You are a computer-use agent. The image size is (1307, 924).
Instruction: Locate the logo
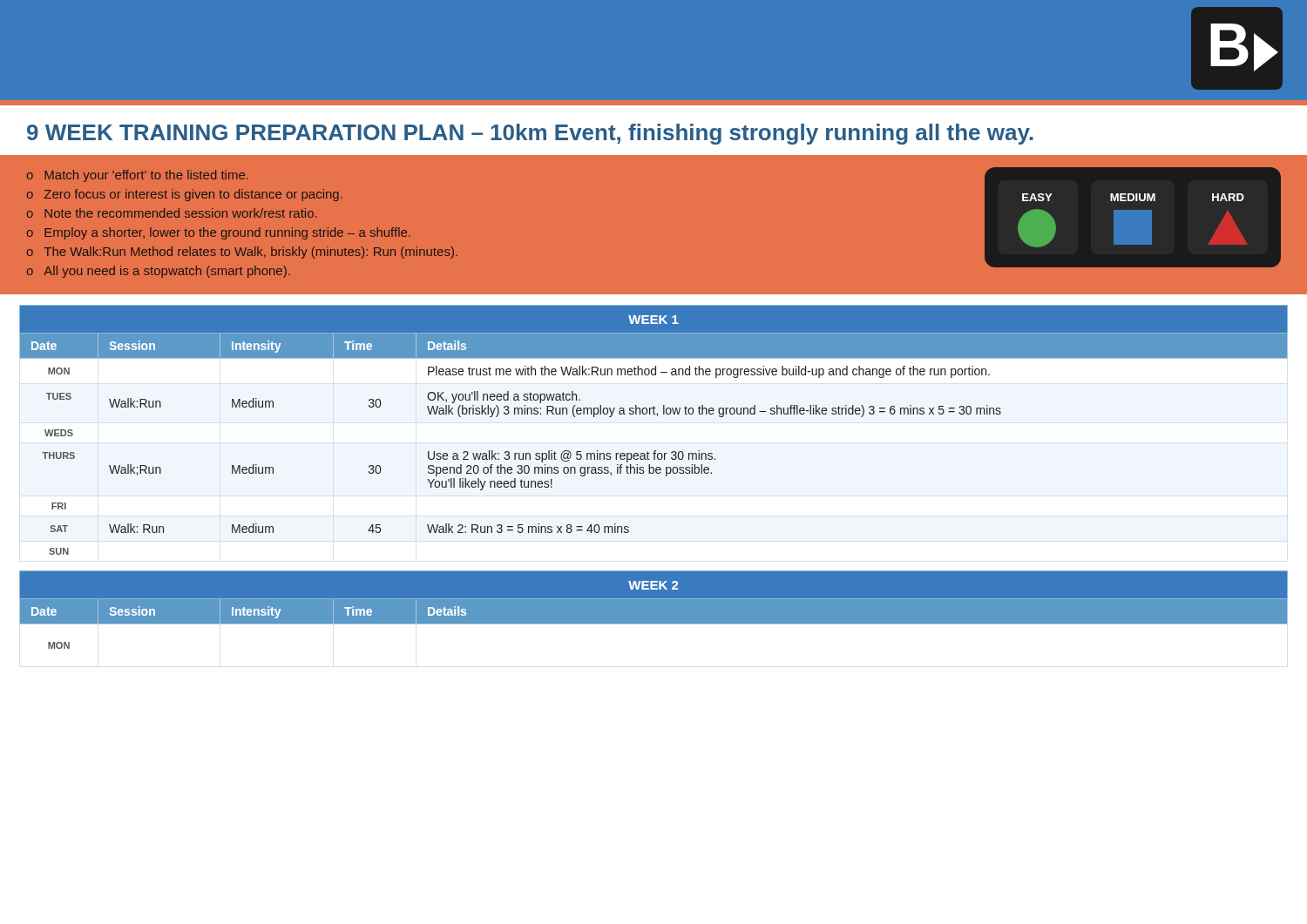1237,48
